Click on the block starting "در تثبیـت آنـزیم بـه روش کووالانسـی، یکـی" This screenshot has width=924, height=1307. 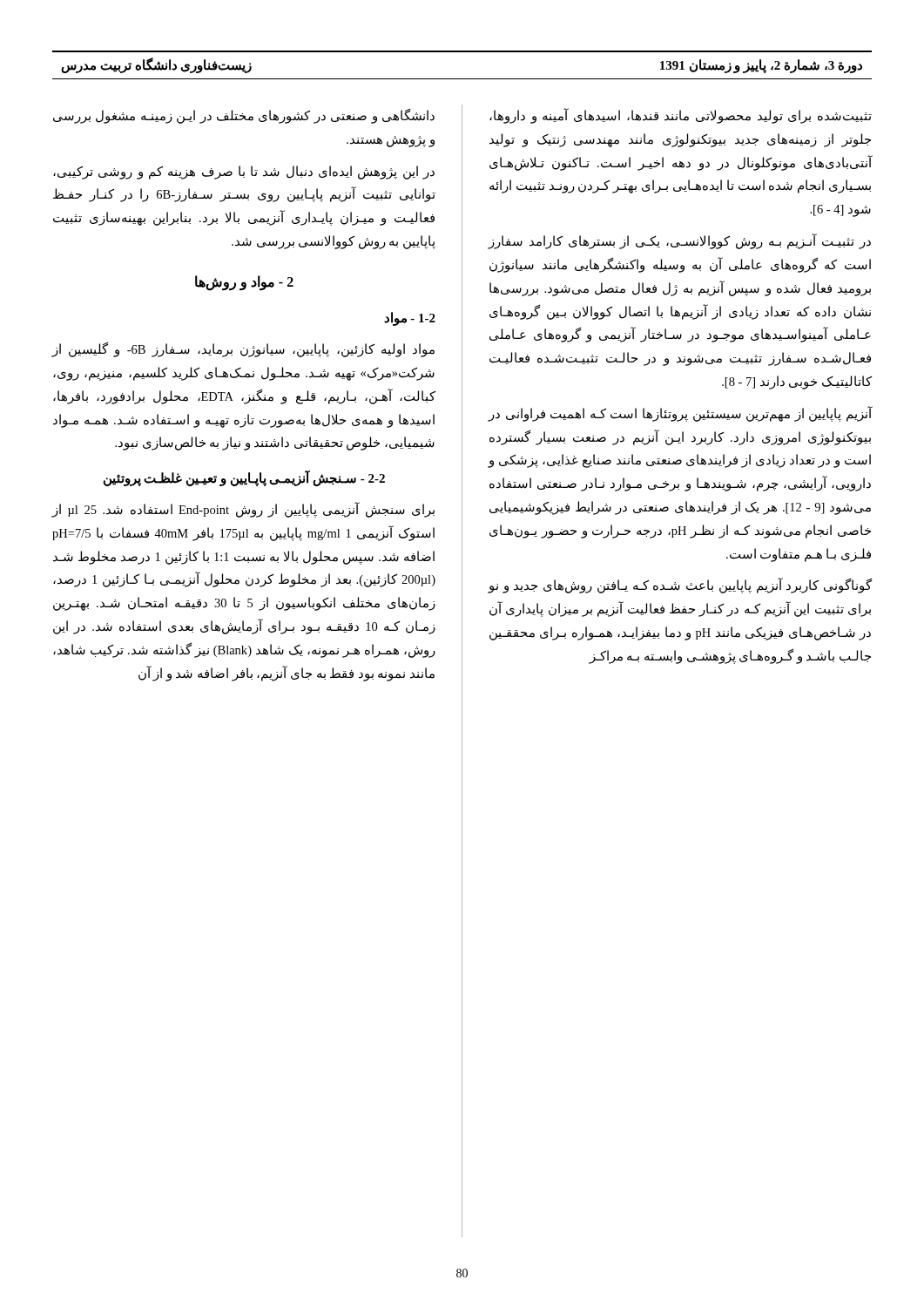click(680, 312)
